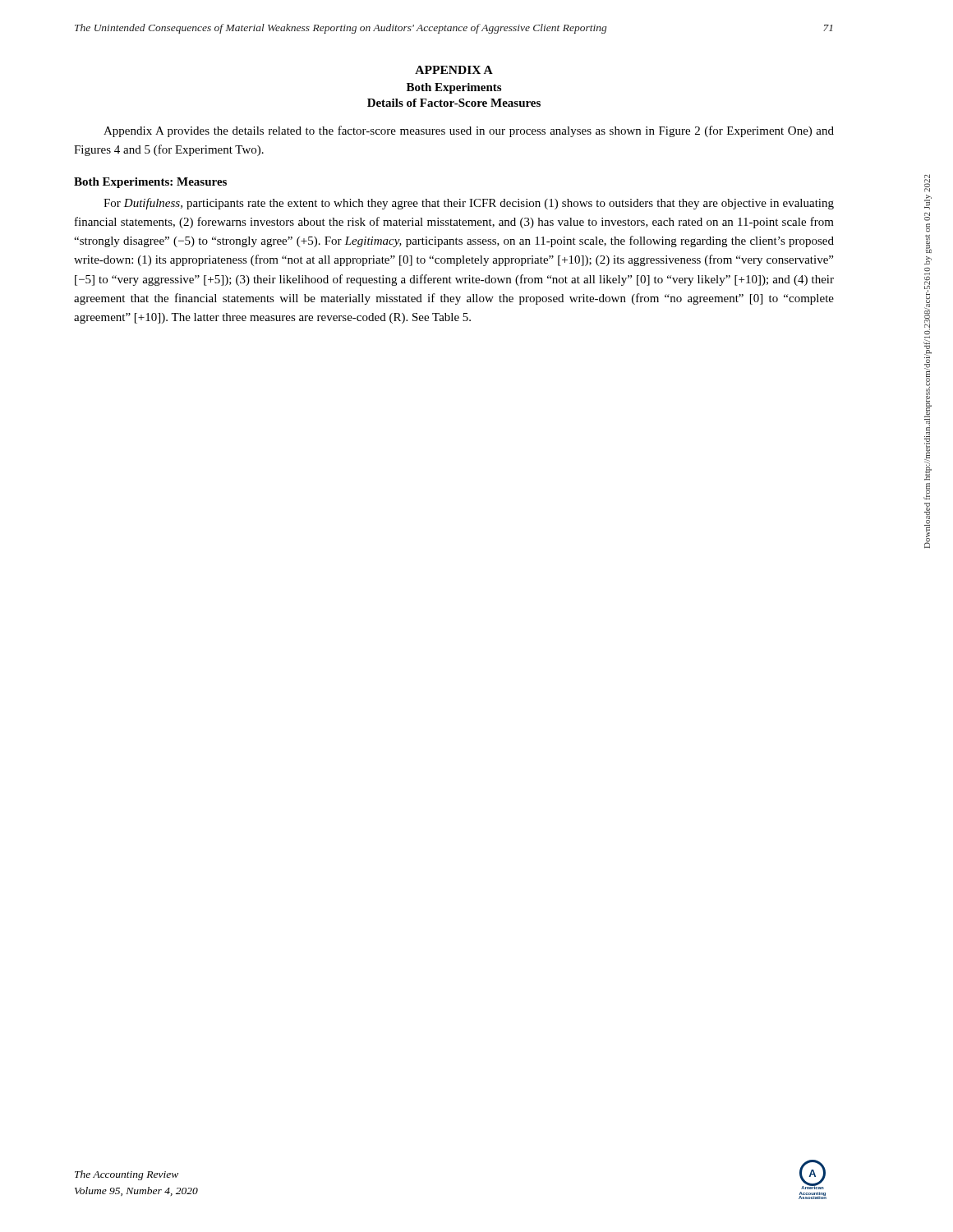
Task: Select the passage starting "For Dutifulness, participants"
Action: point(454,260)
